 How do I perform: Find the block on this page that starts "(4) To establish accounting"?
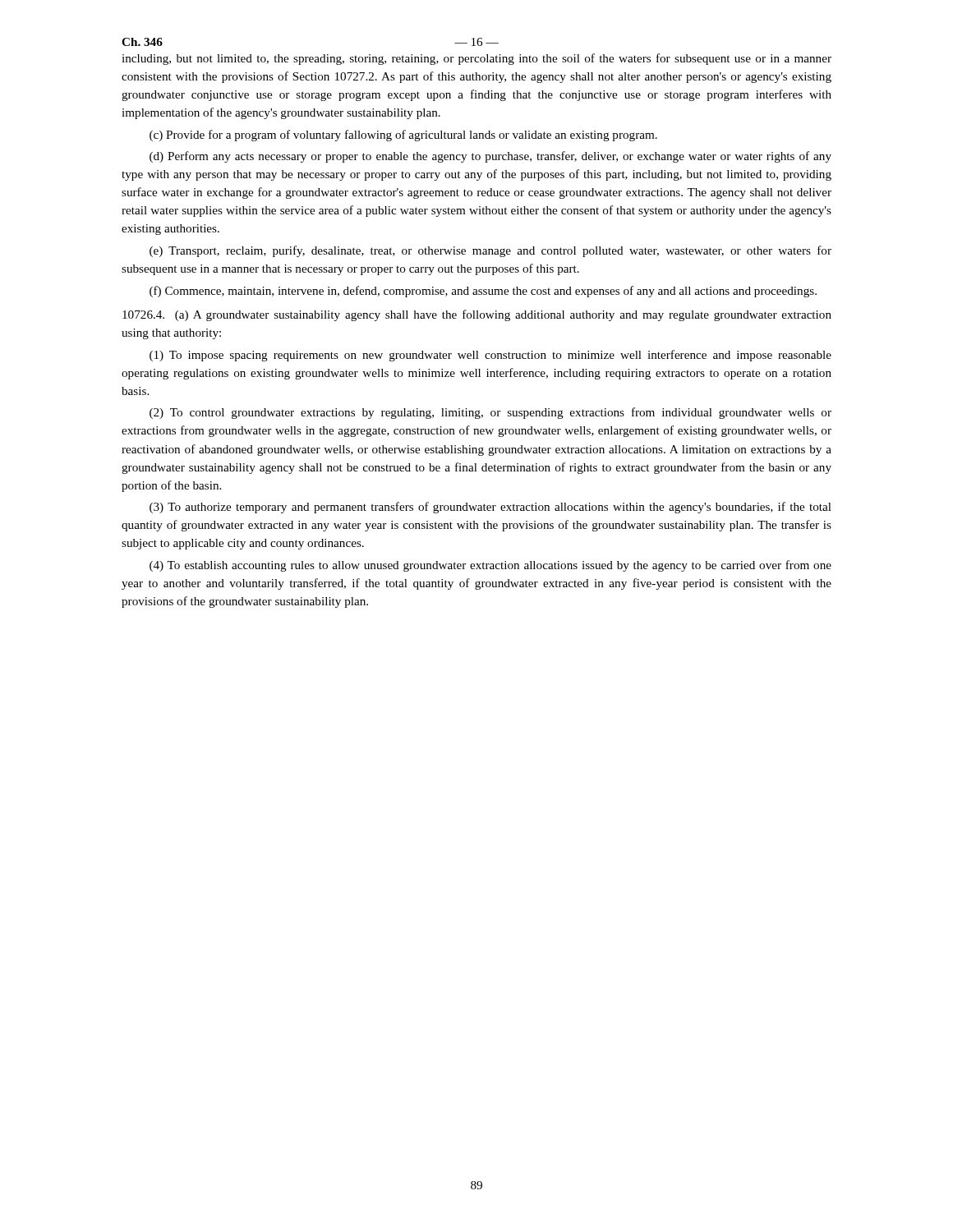[476, 583]
